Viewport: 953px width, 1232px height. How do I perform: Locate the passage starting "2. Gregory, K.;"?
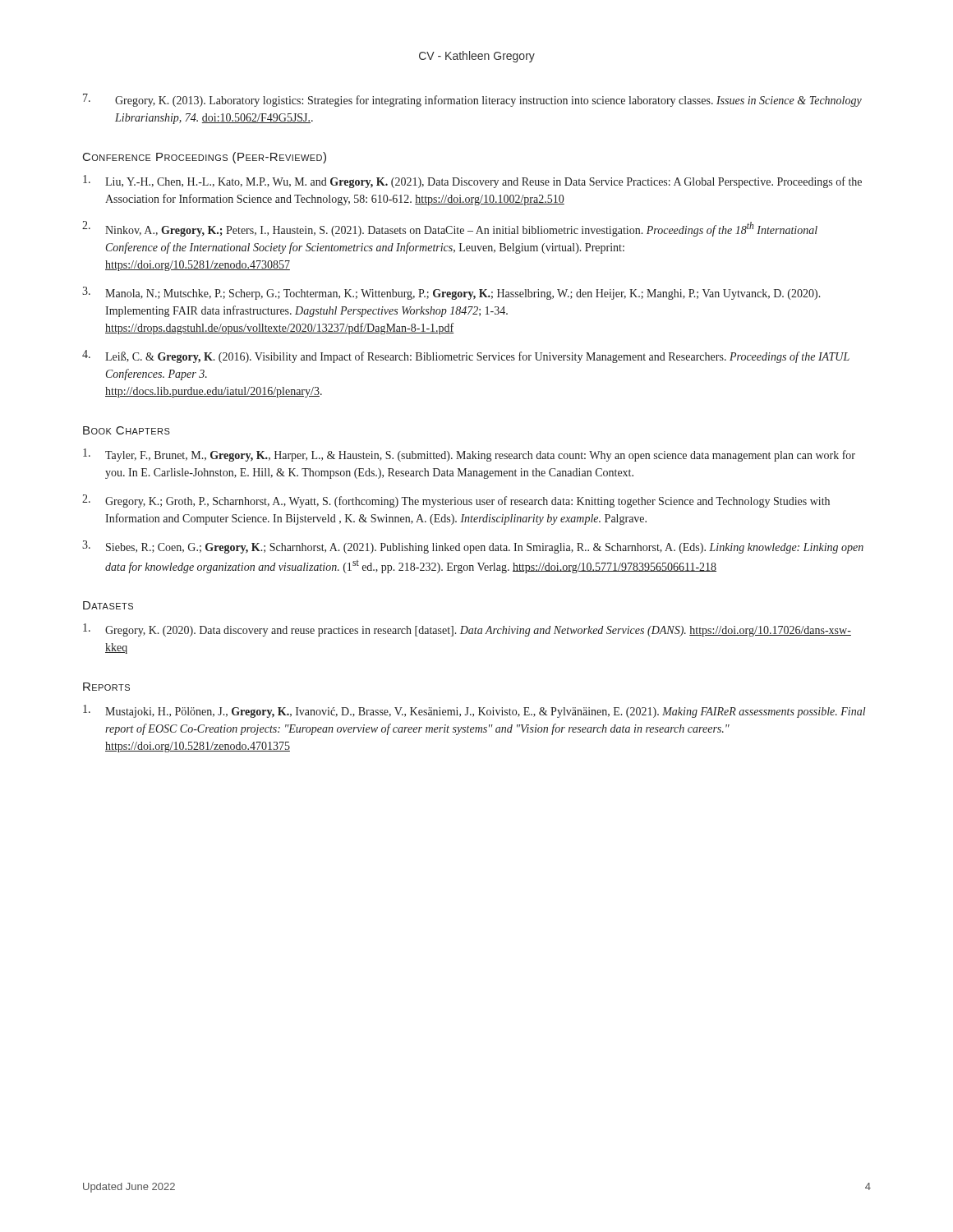(476, 510)
